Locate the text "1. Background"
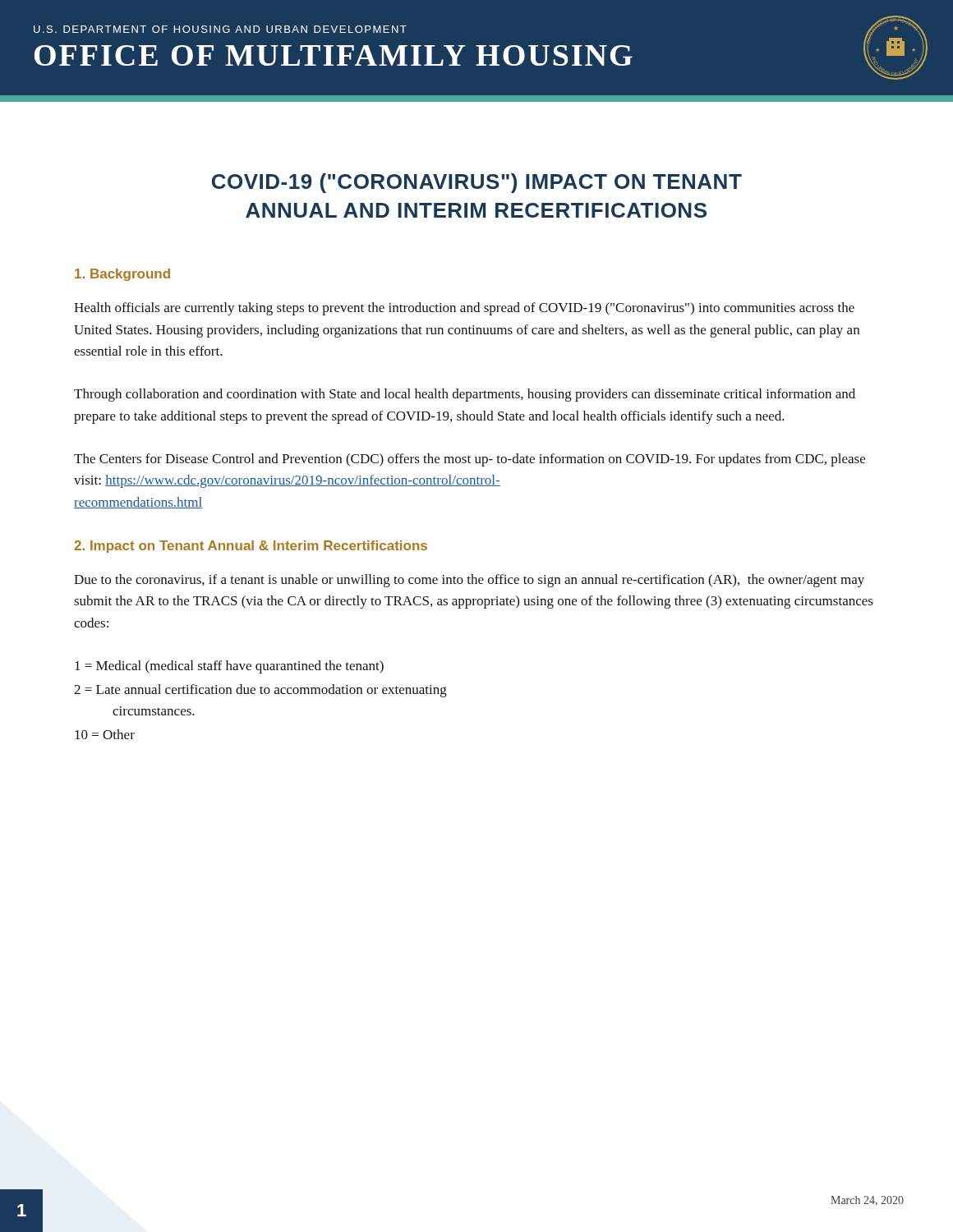953x1232 pixels. pyautogui.click(x=122, y=274)
